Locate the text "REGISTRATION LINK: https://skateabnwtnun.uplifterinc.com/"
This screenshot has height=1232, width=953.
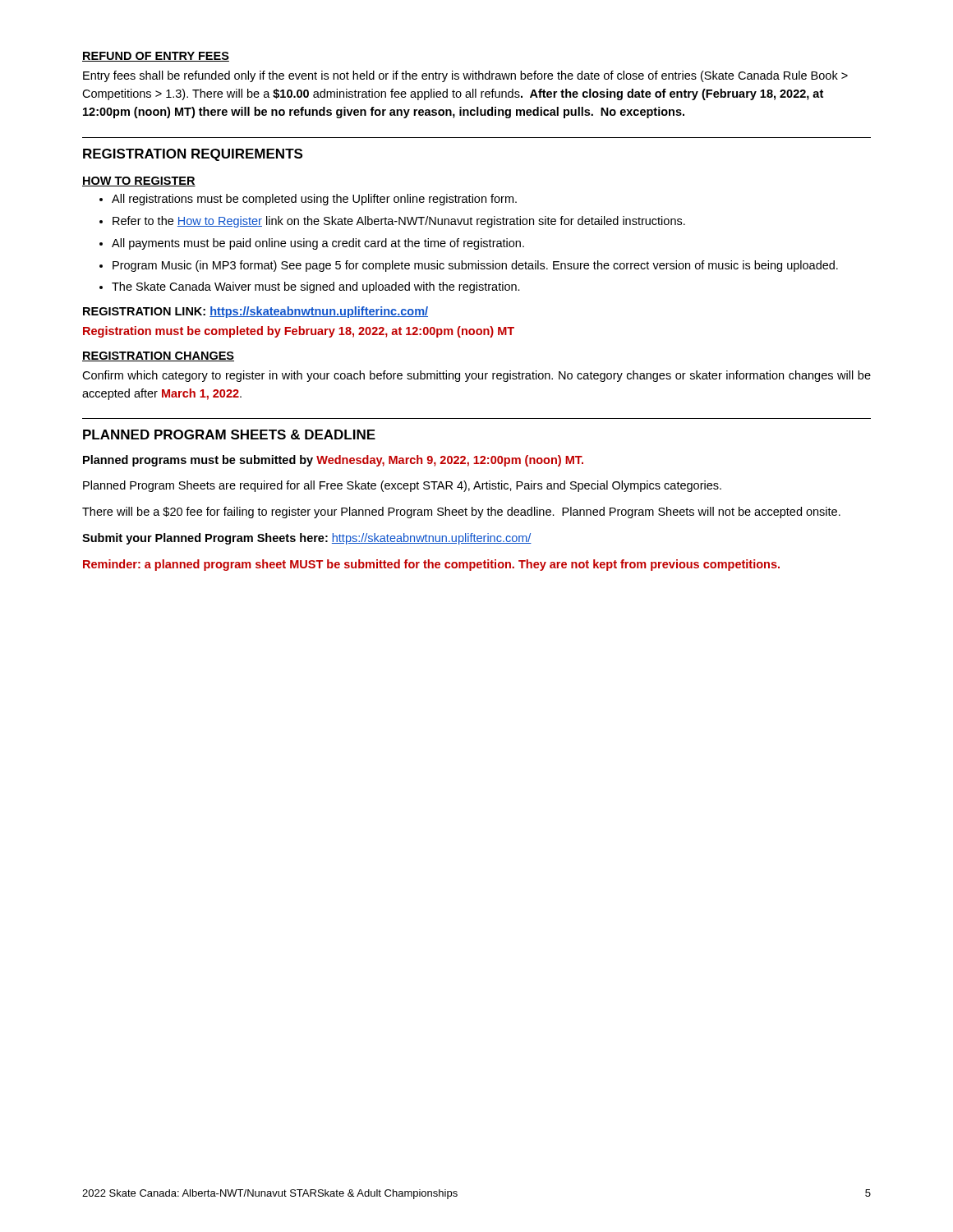255,311
